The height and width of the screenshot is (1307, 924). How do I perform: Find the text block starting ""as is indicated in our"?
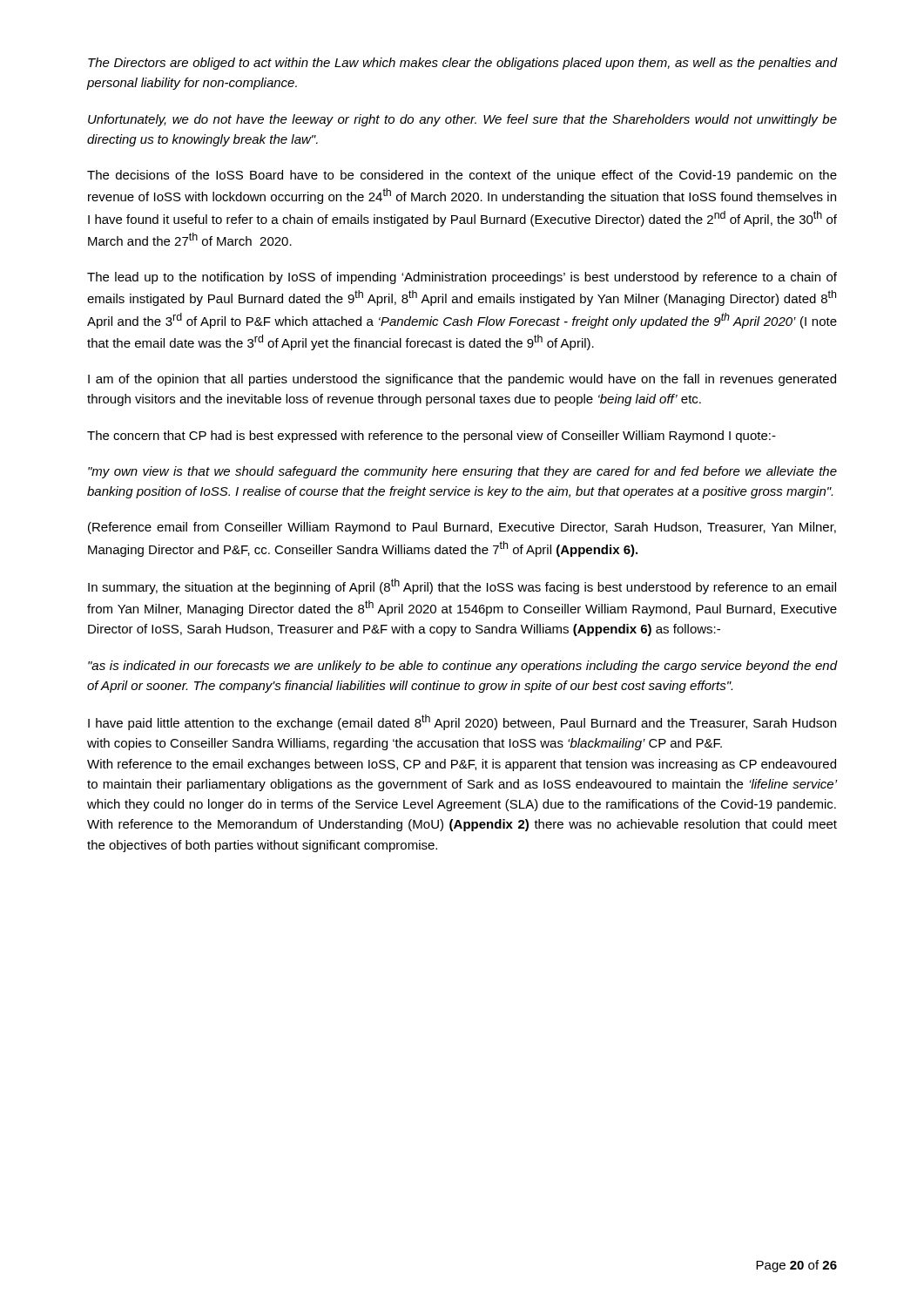point(462,675)
